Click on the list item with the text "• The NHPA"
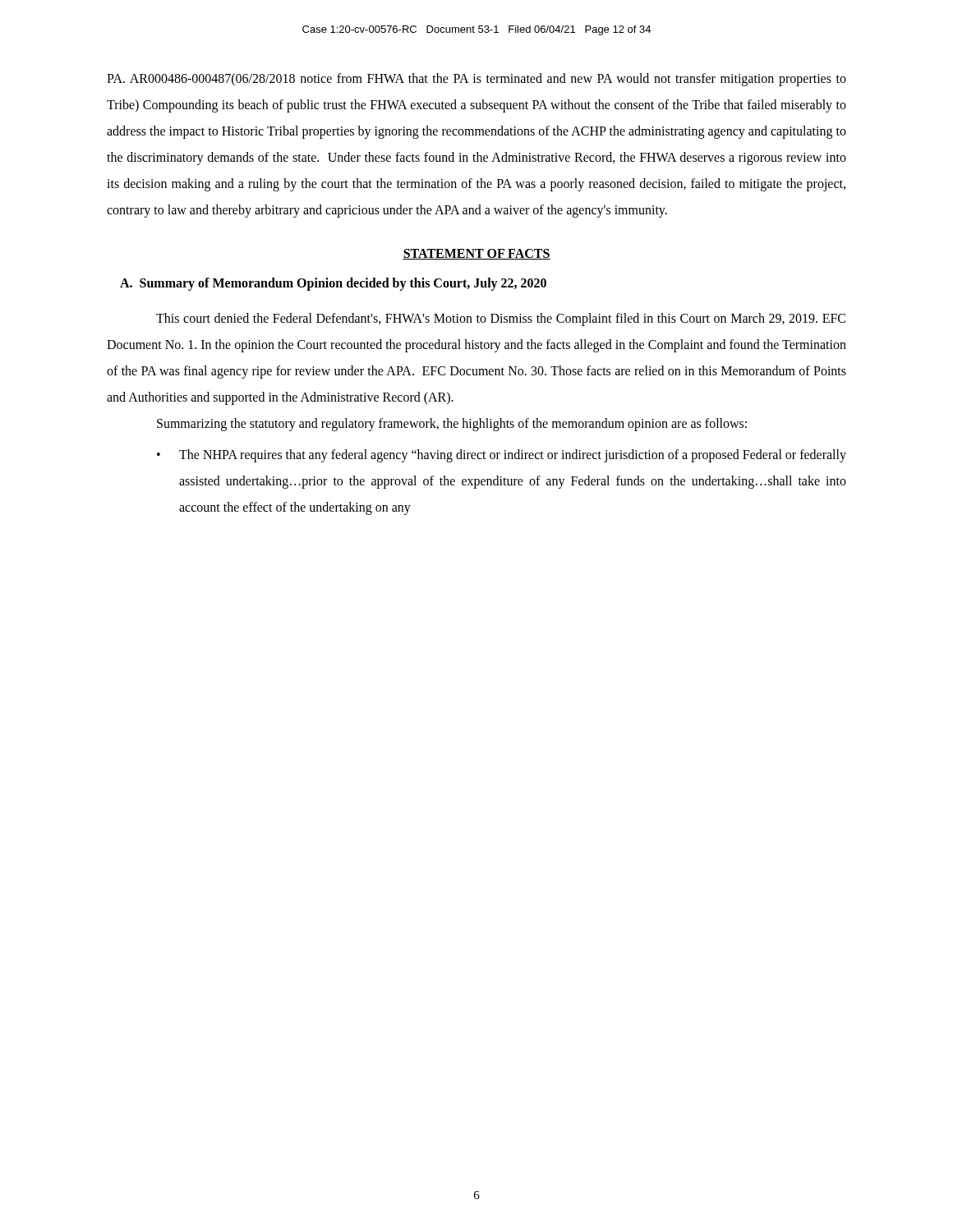This screenshot has height=1232, width=953. [x=501, y=481]
